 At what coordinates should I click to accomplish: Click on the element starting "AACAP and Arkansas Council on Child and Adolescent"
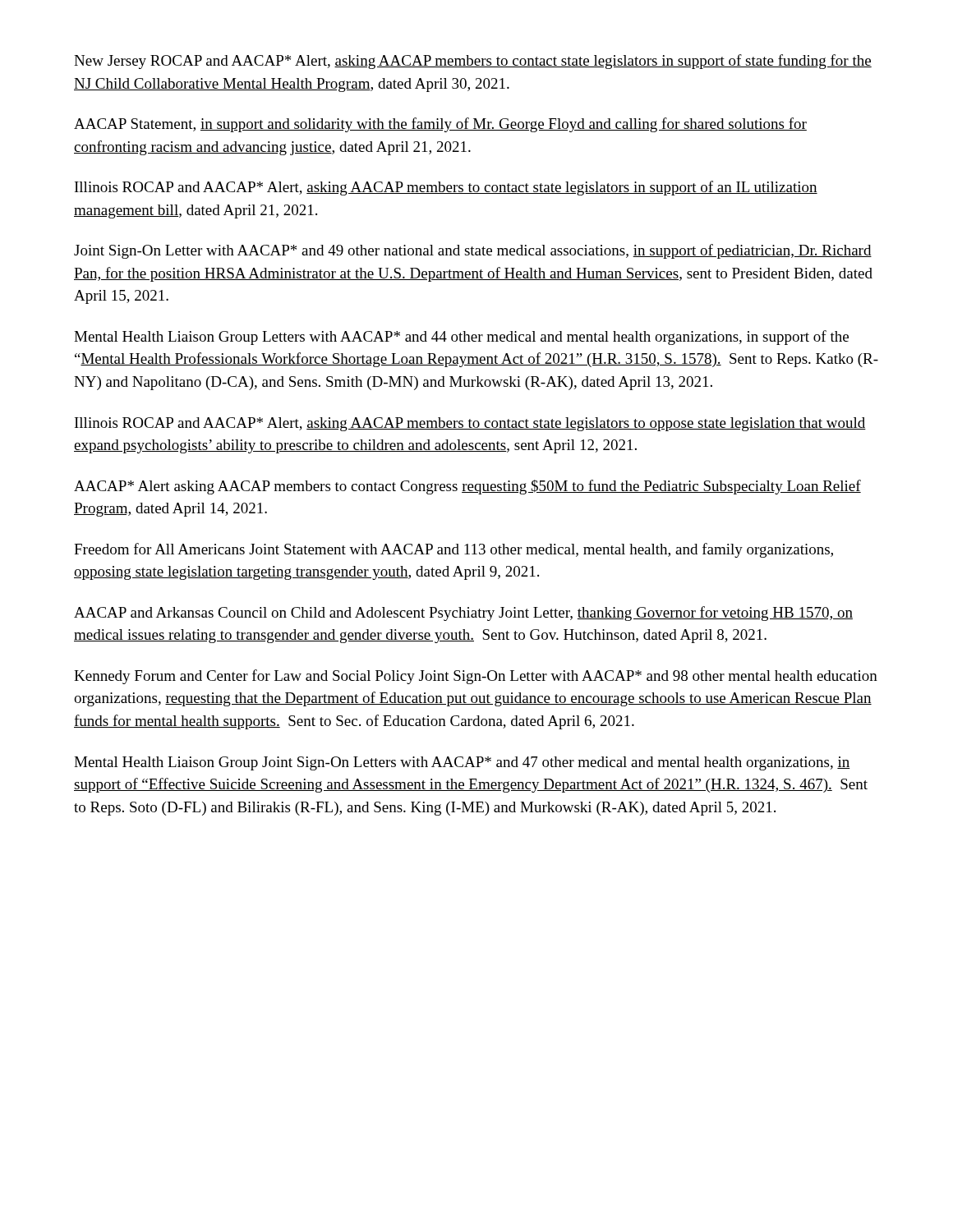463,624
